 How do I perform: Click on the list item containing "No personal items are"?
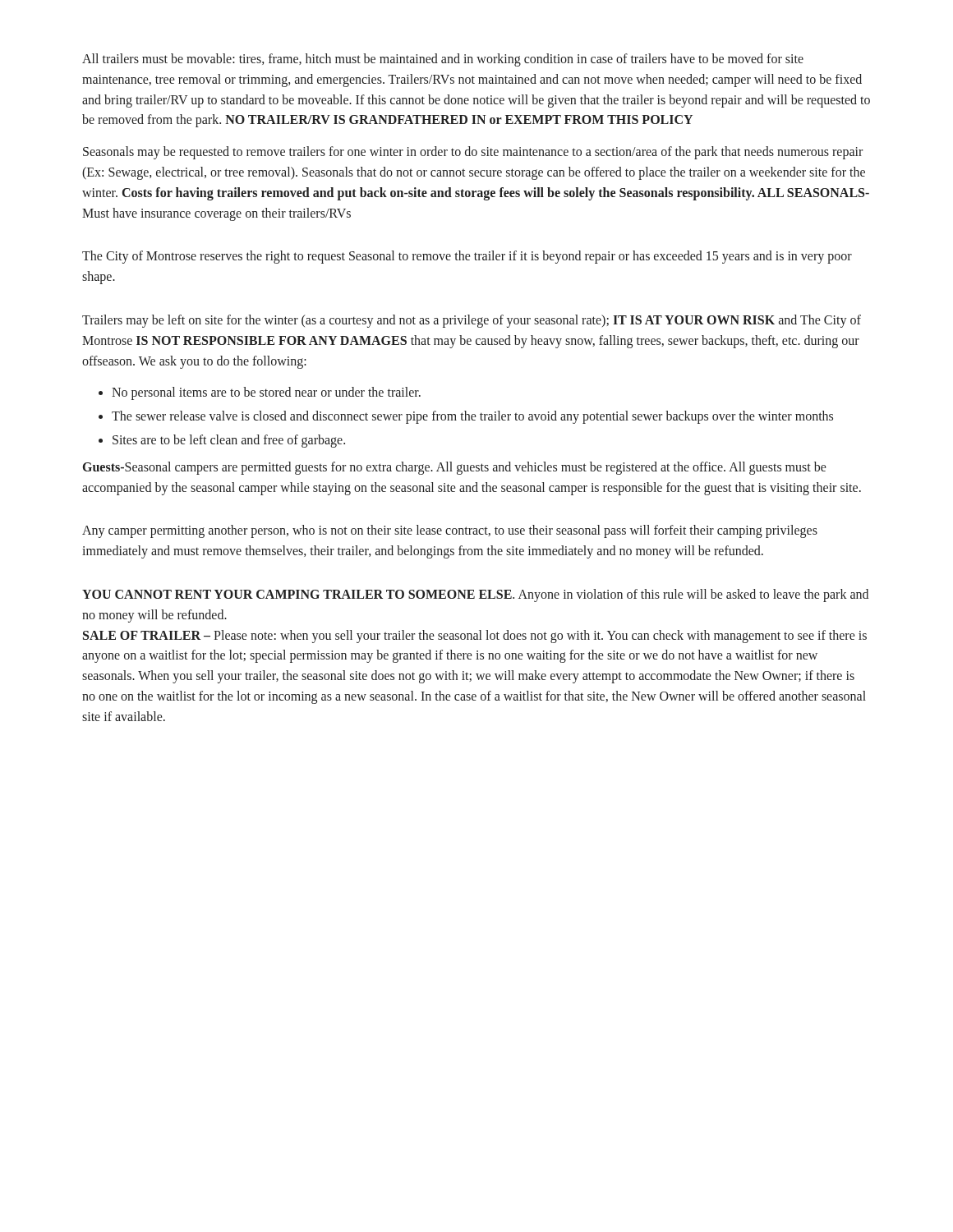click(266, 392)
